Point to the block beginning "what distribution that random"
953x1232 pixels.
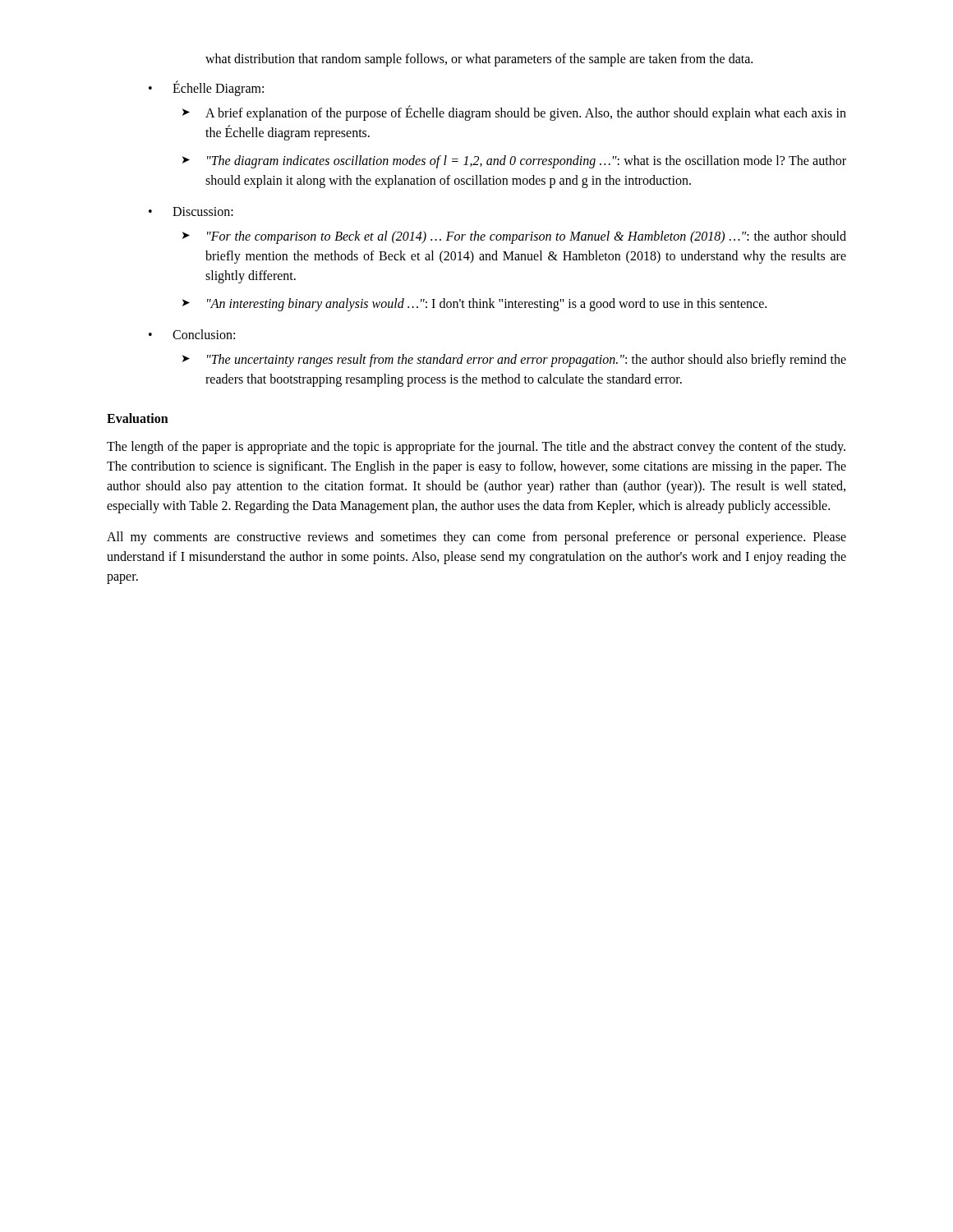tap(480, 59)
